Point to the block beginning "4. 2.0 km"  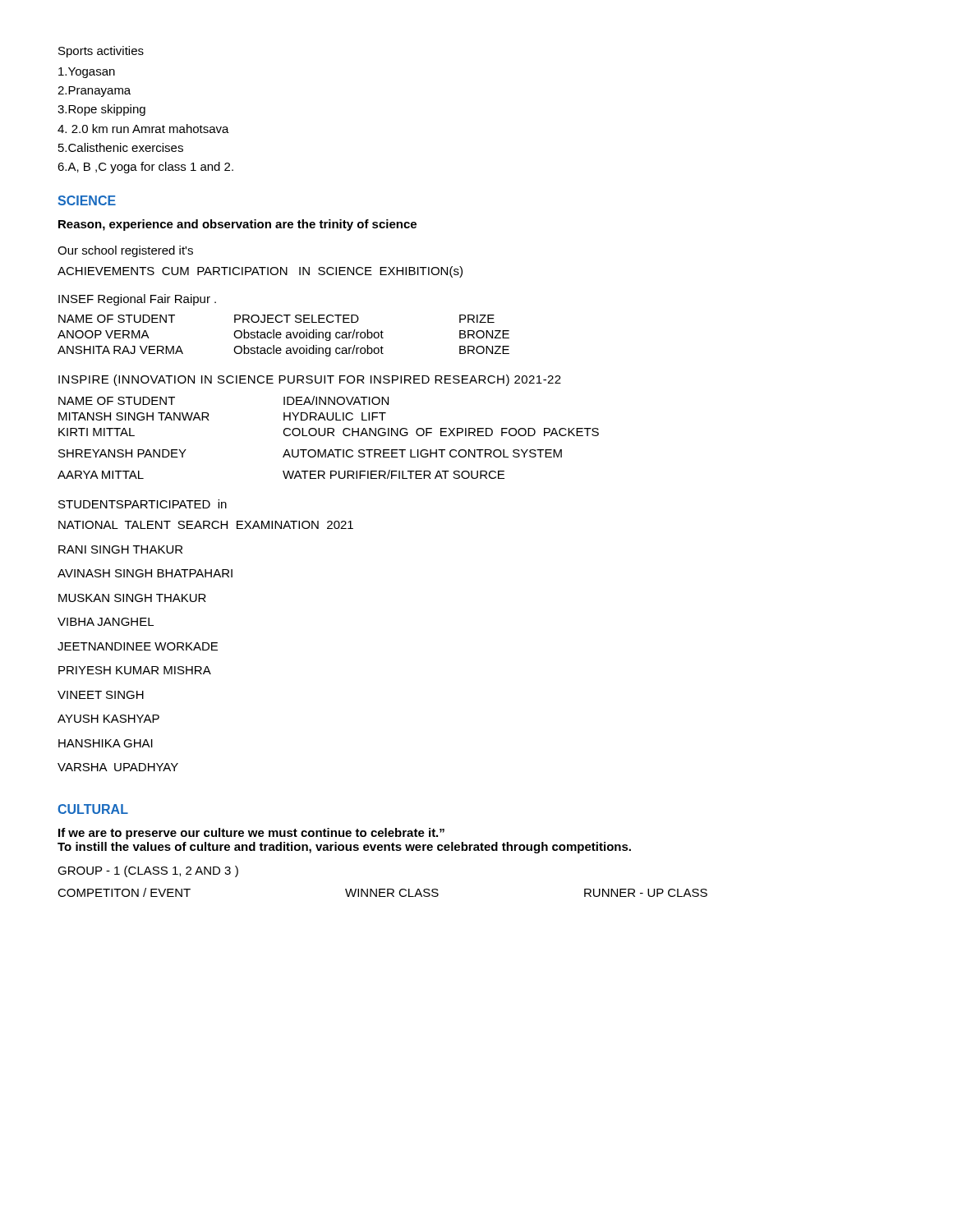pyautogui.click(x=143, y=128)
